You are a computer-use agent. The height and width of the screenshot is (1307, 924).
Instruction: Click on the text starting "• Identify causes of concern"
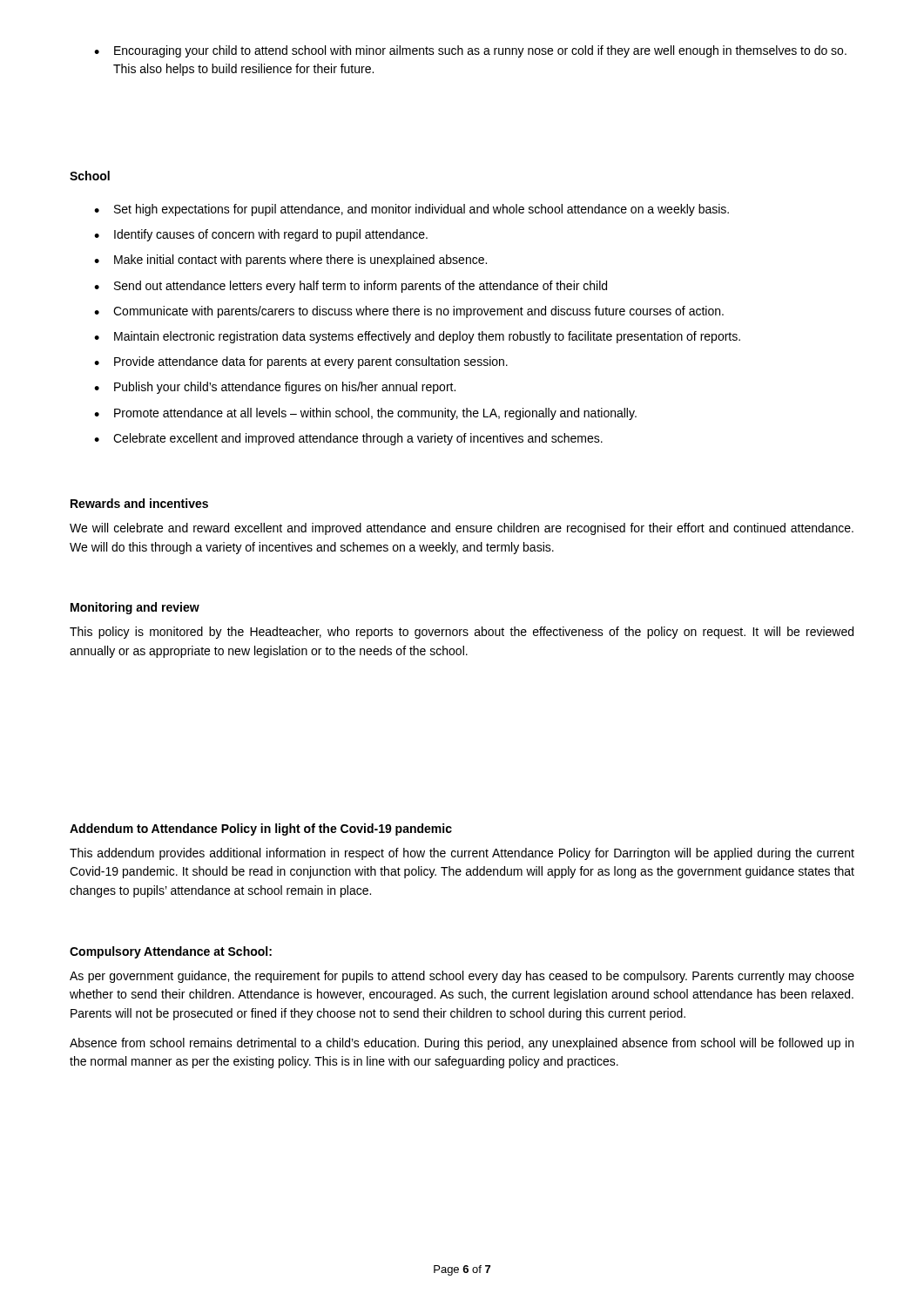click(x=261, y=235)
